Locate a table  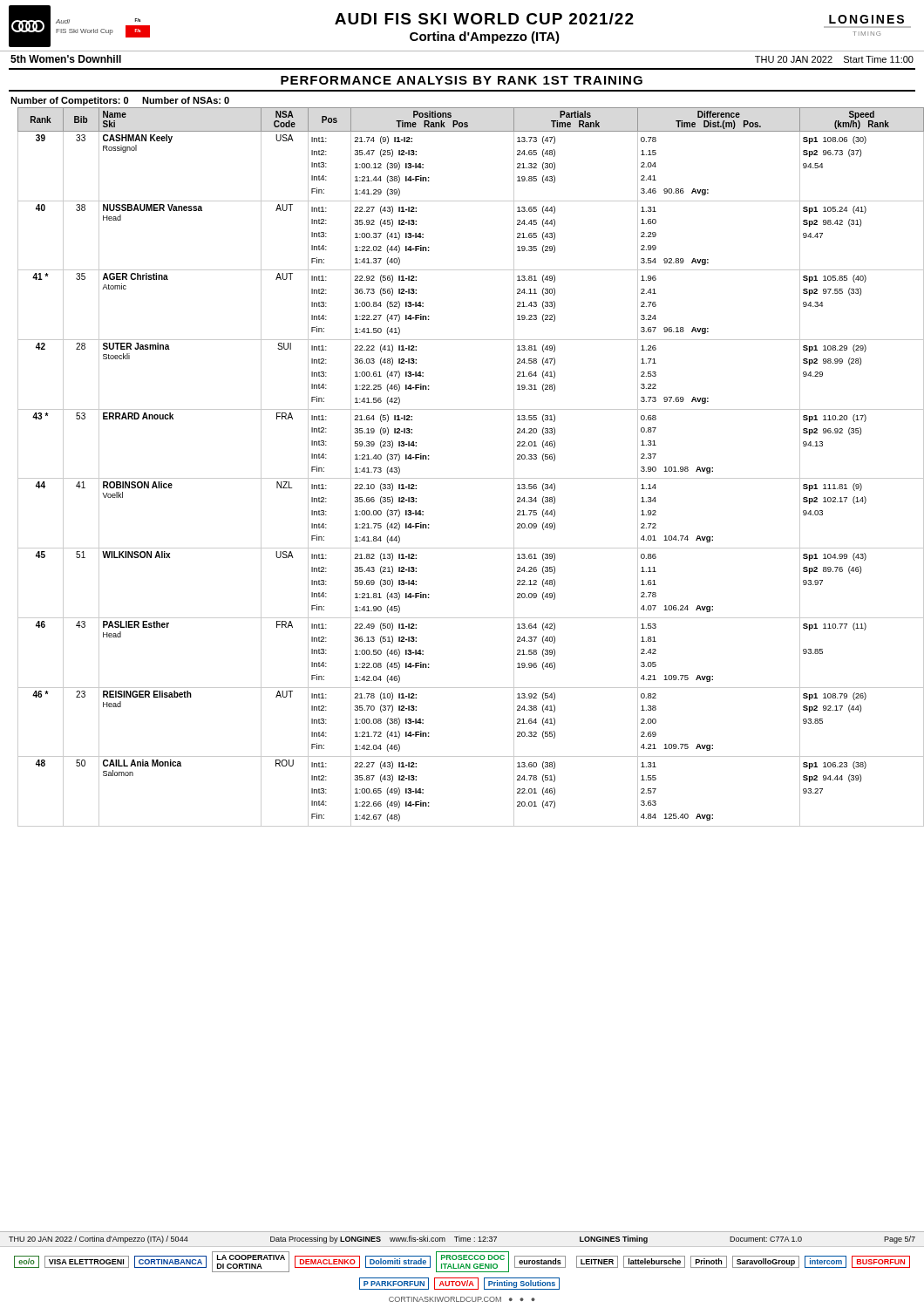coord(462,467)
